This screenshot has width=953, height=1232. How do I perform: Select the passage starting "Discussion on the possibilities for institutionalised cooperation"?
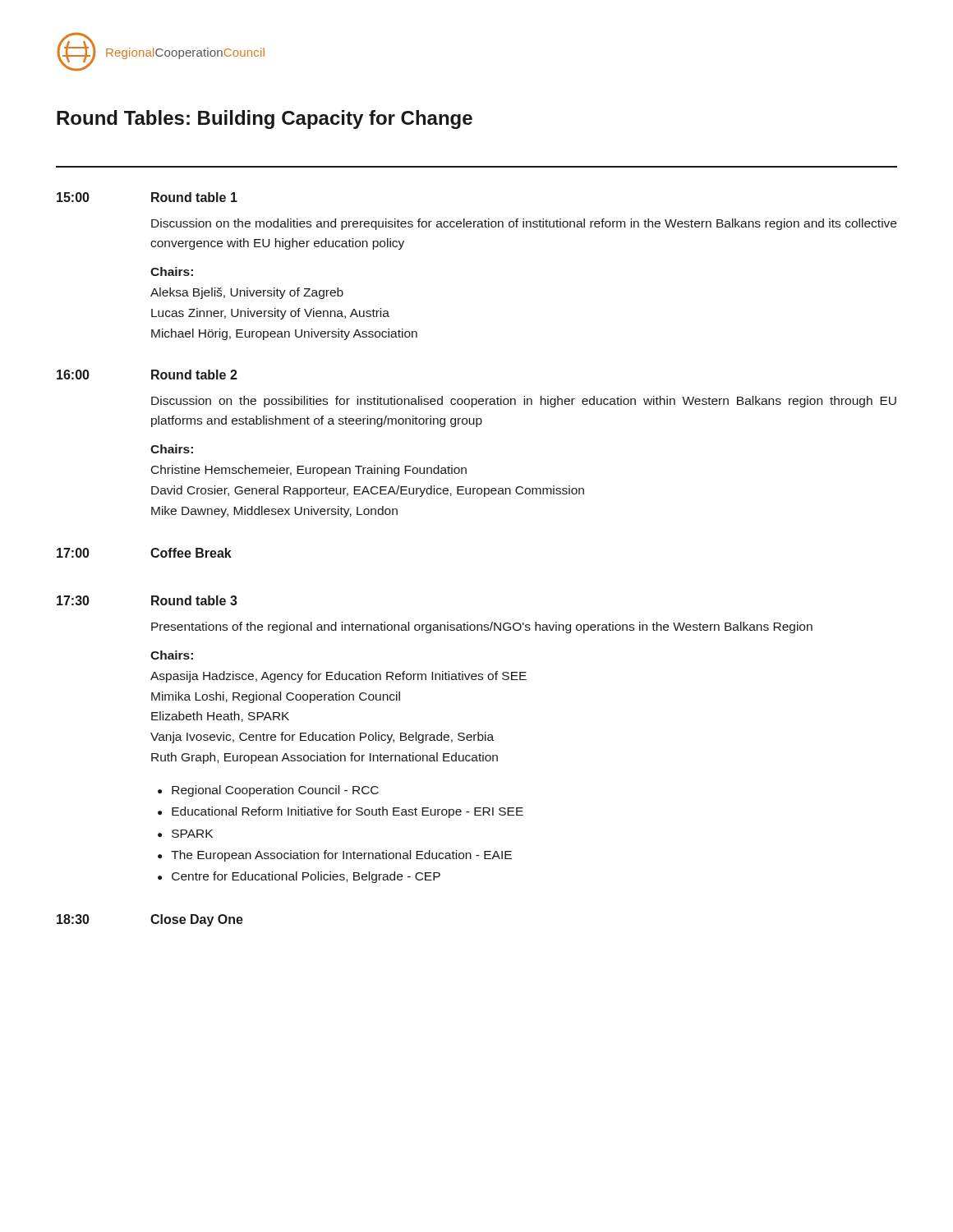(x=524, y=411)
